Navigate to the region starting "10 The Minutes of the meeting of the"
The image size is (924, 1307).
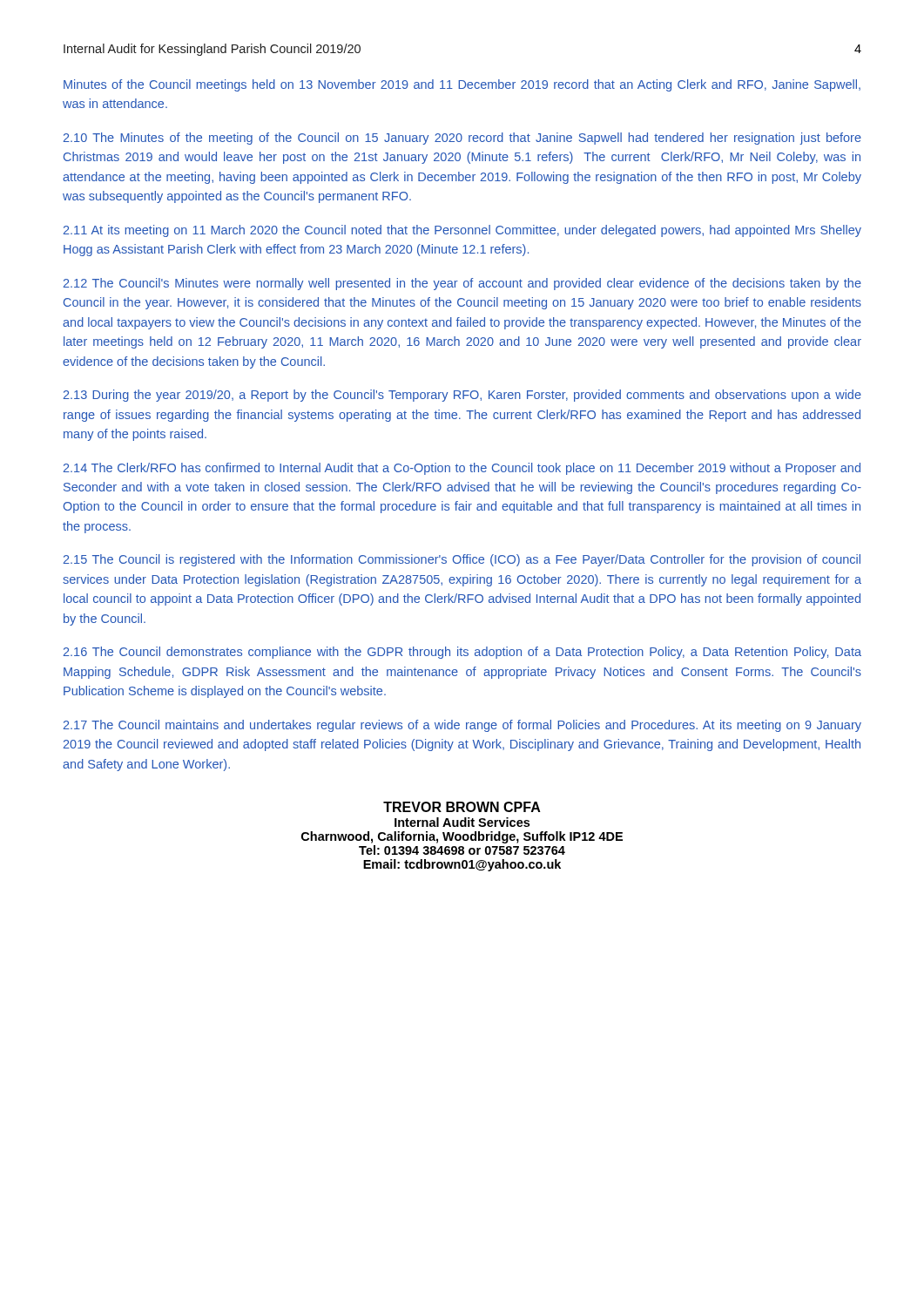[462, 167]
